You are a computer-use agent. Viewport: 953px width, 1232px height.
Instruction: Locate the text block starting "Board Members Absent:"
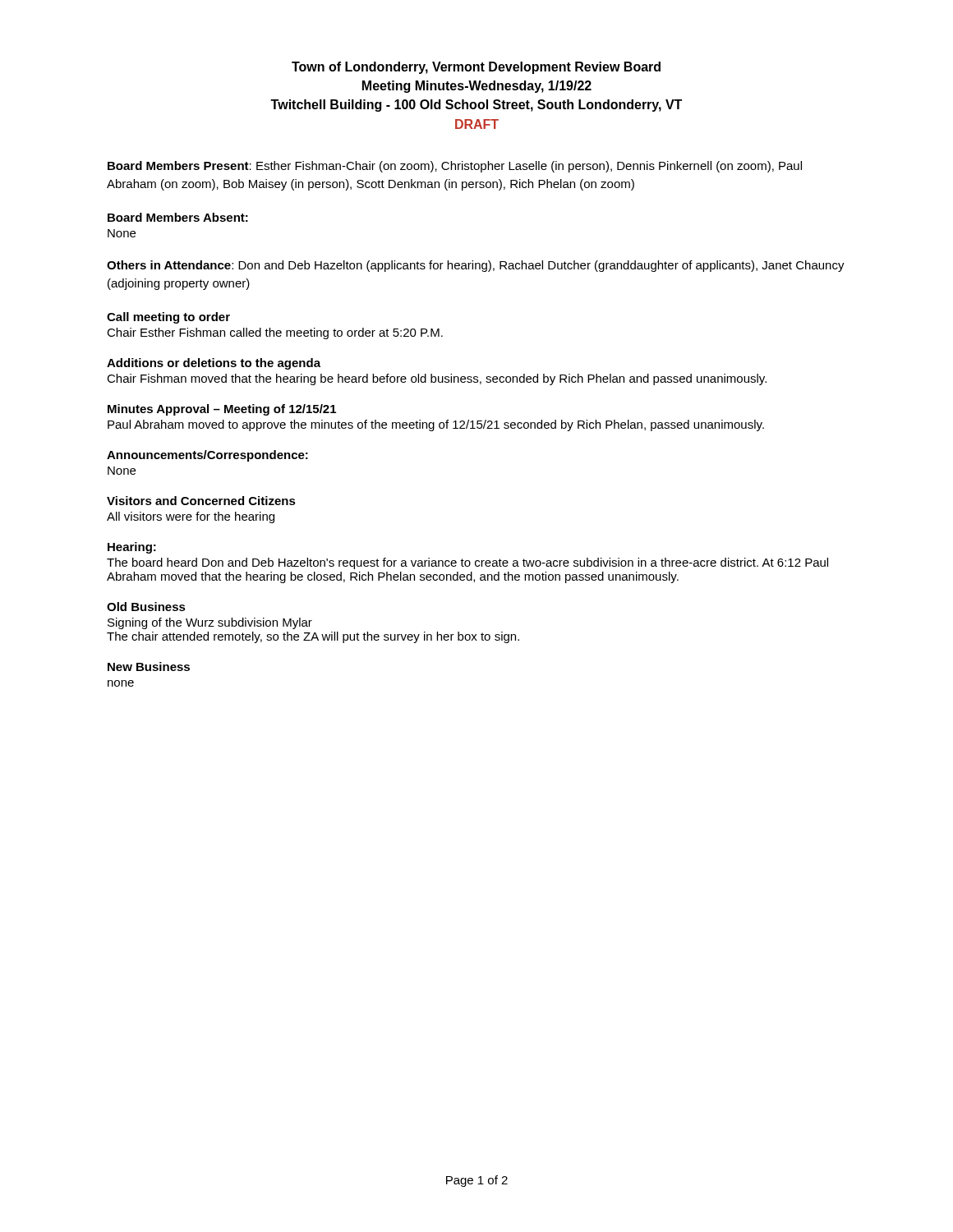pyautogui.click(x=178, y=217)
